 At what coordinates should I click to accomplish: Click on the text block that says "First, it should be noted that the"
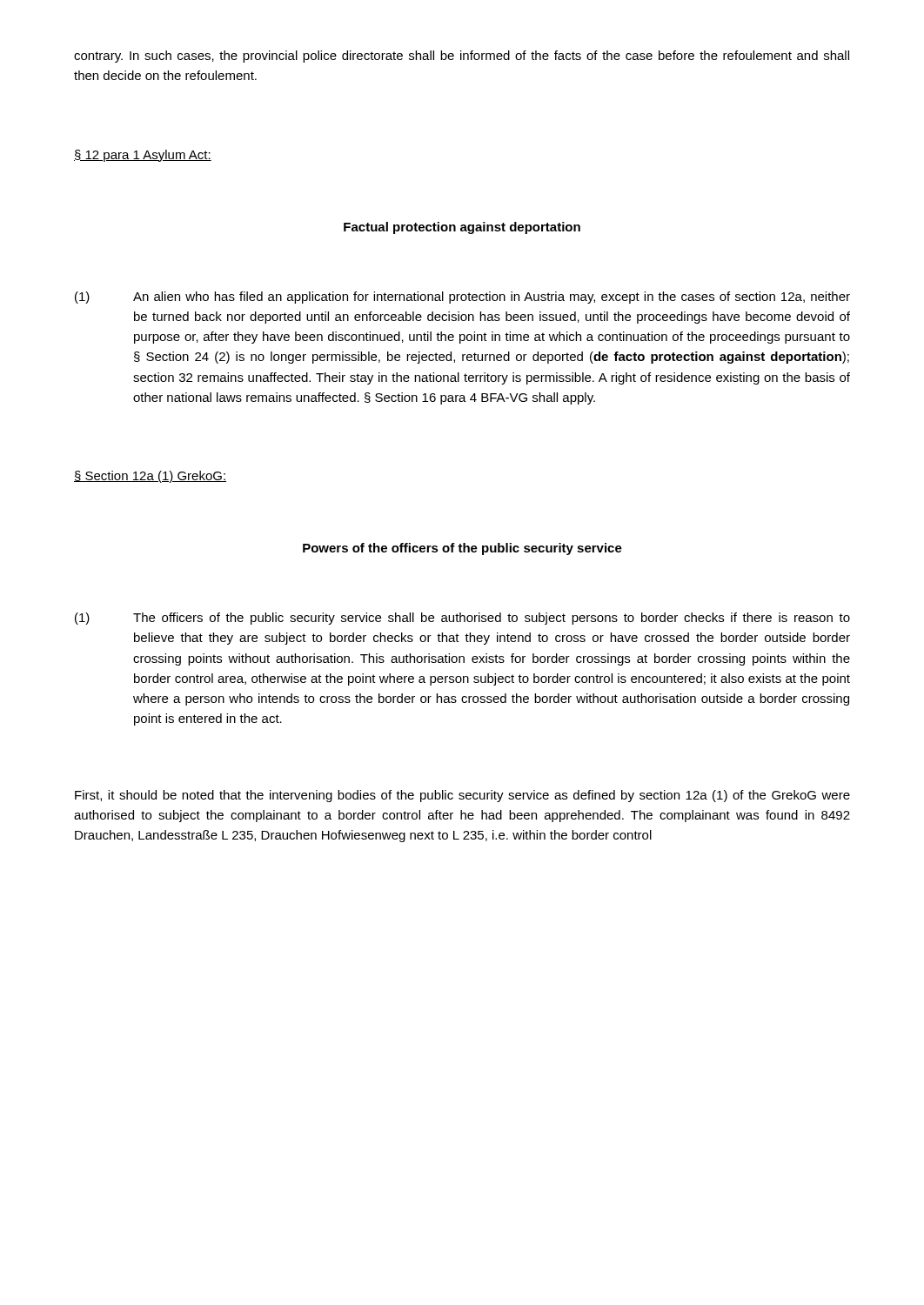(462, 815)
